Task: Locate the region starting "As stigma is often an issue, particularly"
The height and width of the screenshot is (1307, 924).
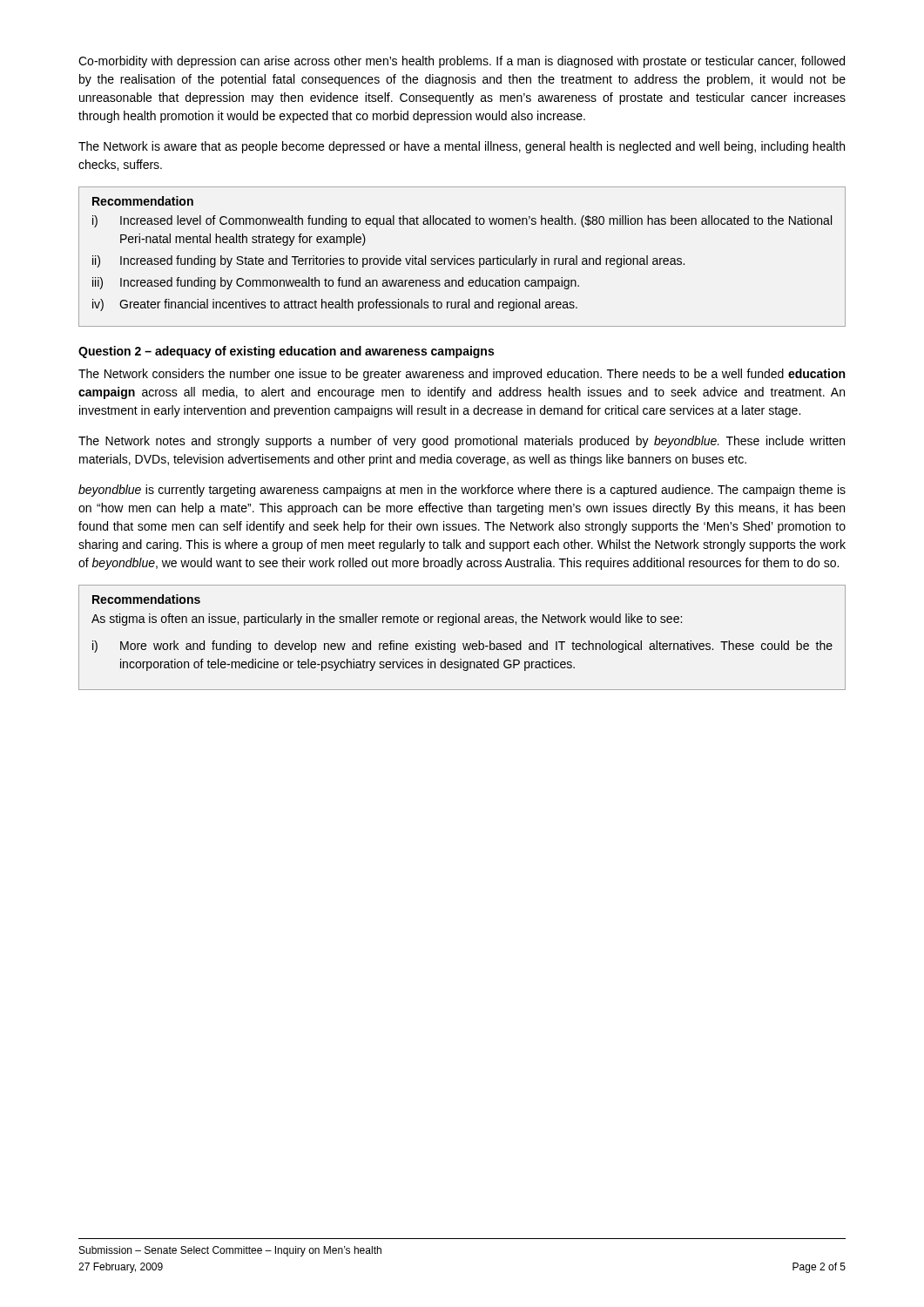Action: coord(387,619)
